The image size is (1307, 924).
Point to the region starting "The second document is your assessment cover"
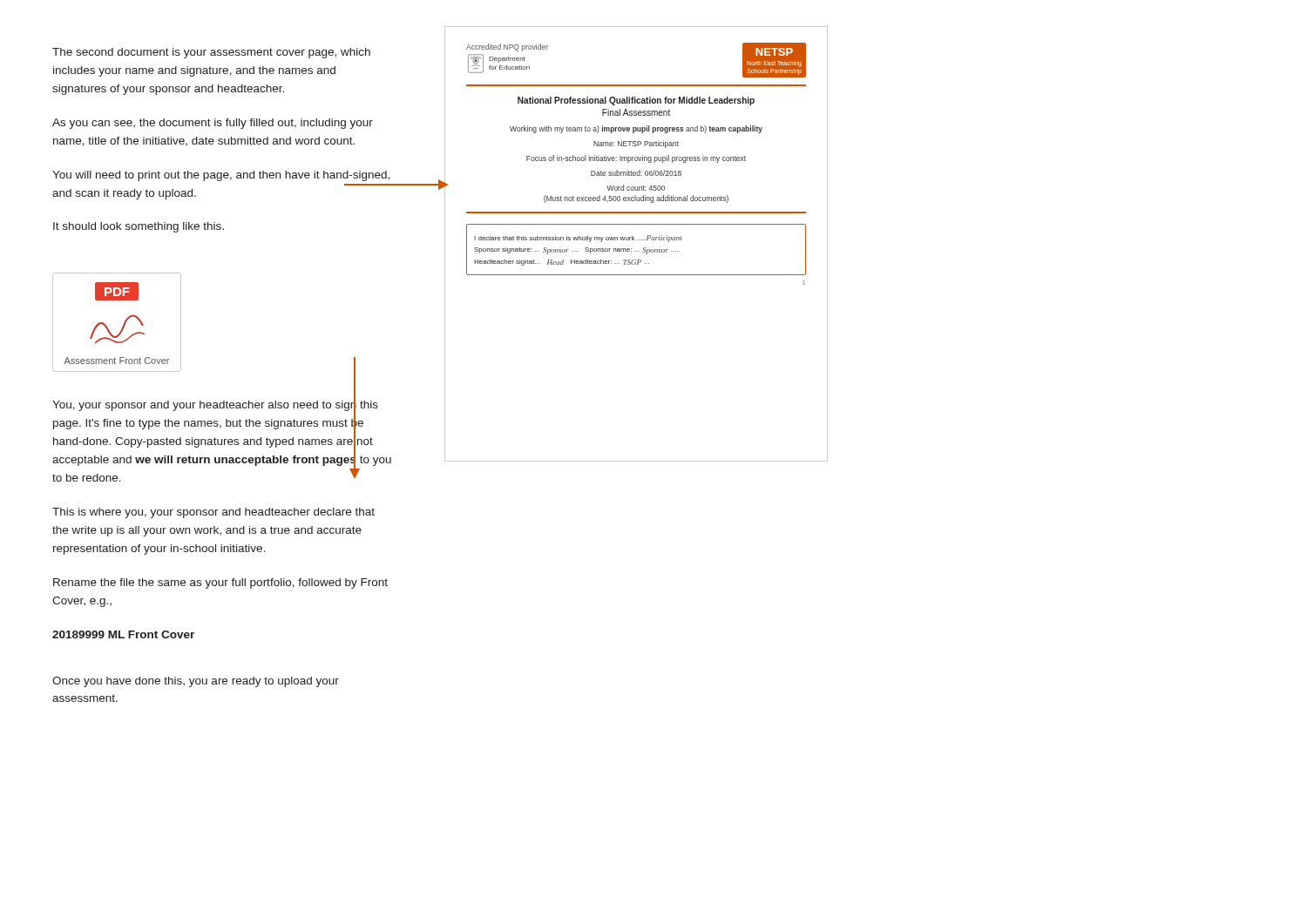pyautogui.click(x=211, y=70)
